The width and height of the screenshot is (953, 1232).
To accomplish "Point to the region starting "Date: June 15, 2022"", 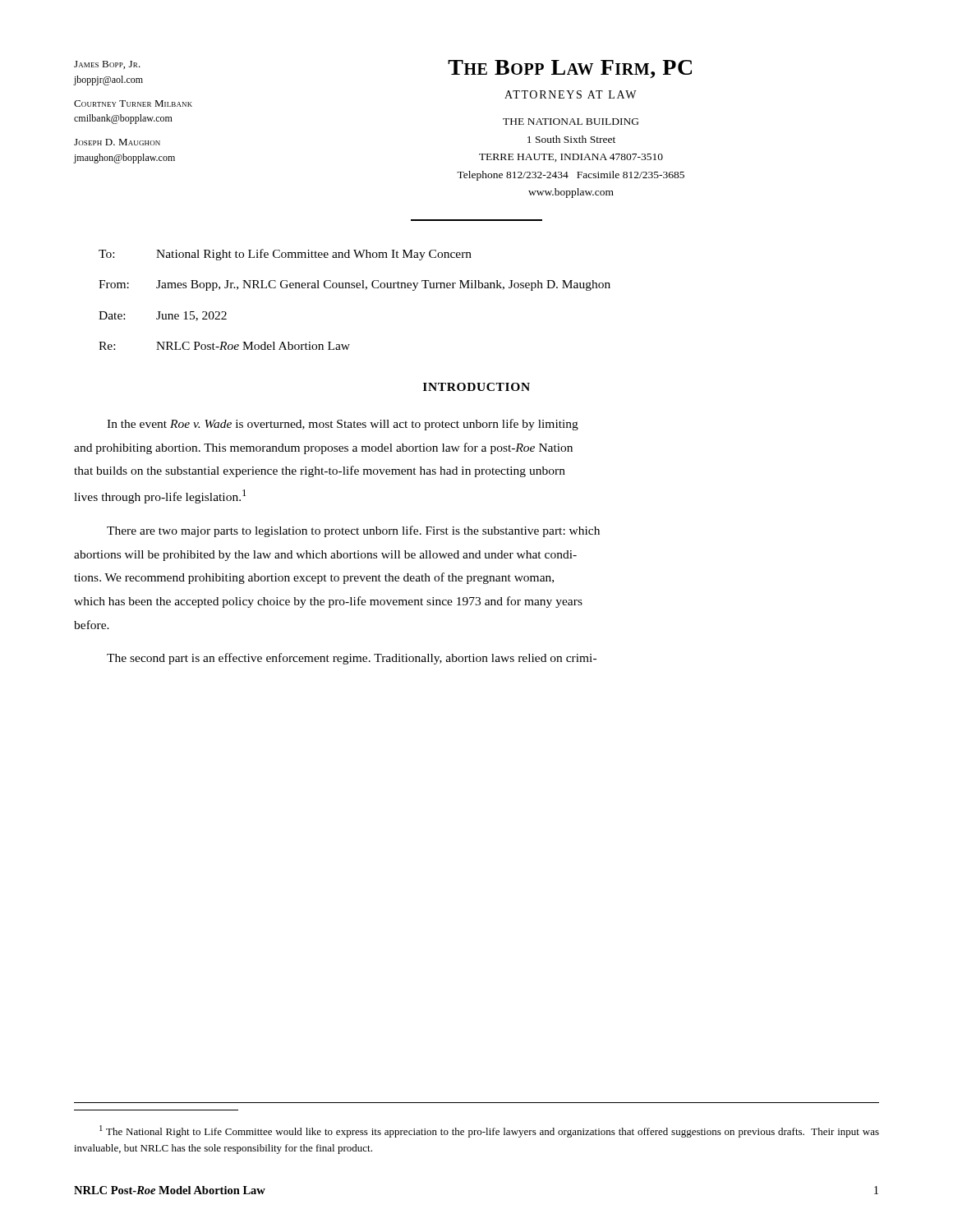I will 163,316.
